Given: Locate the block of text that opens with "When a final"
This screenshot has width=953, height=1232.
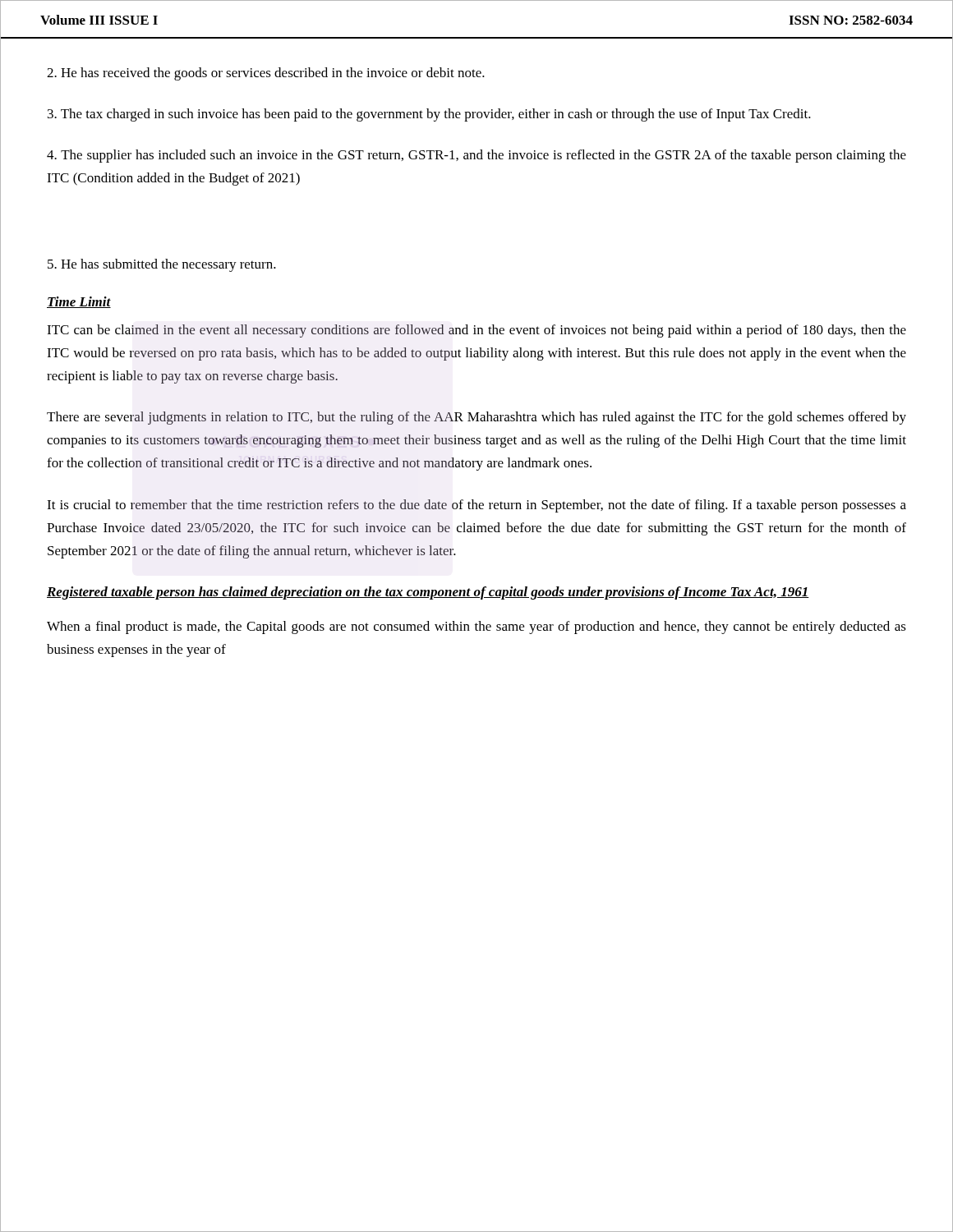Looking at the screenshot, I should (476, 638).
